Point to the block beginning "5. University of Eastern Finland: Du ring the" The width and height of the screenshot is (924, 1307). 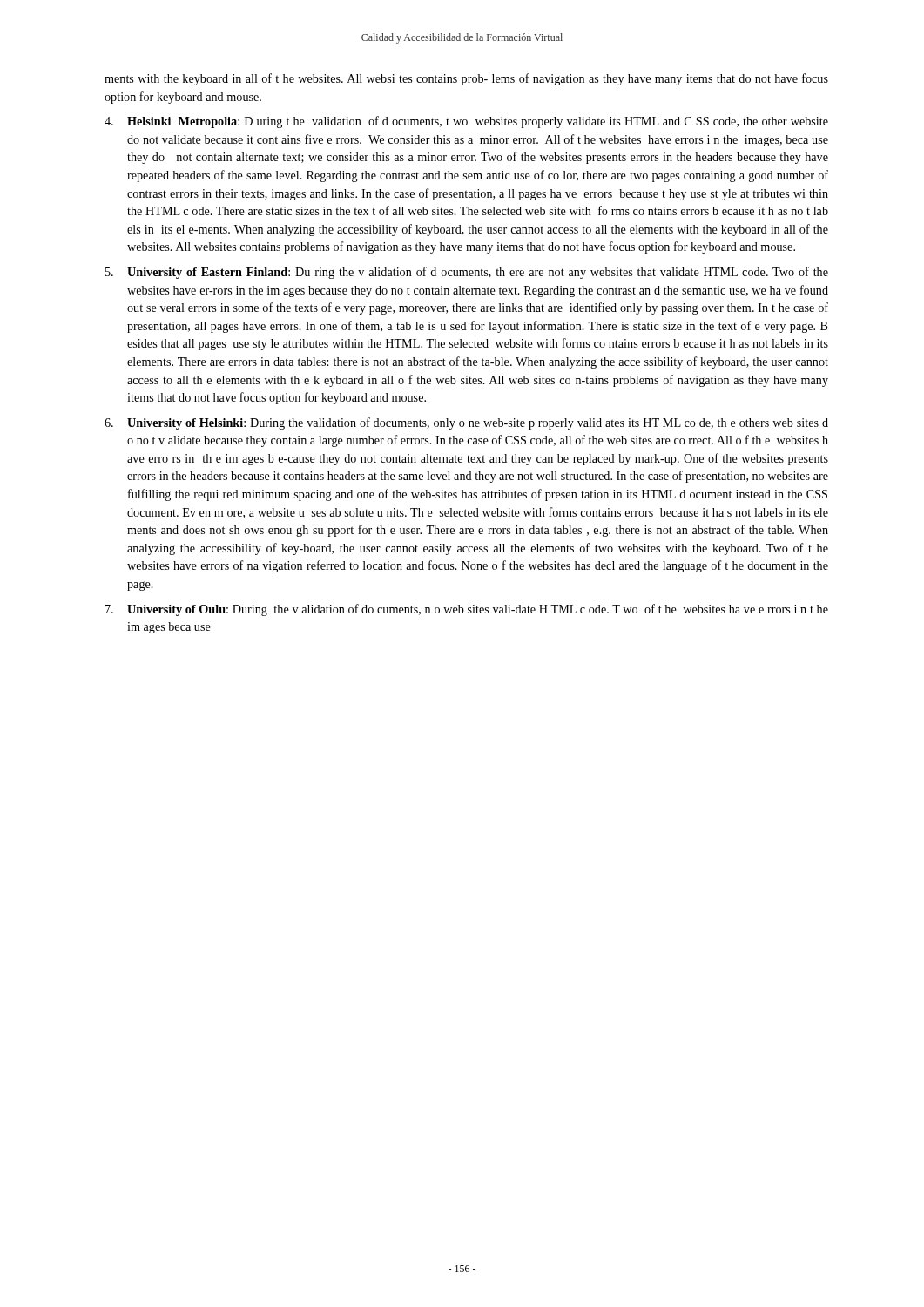pos(466,335)
